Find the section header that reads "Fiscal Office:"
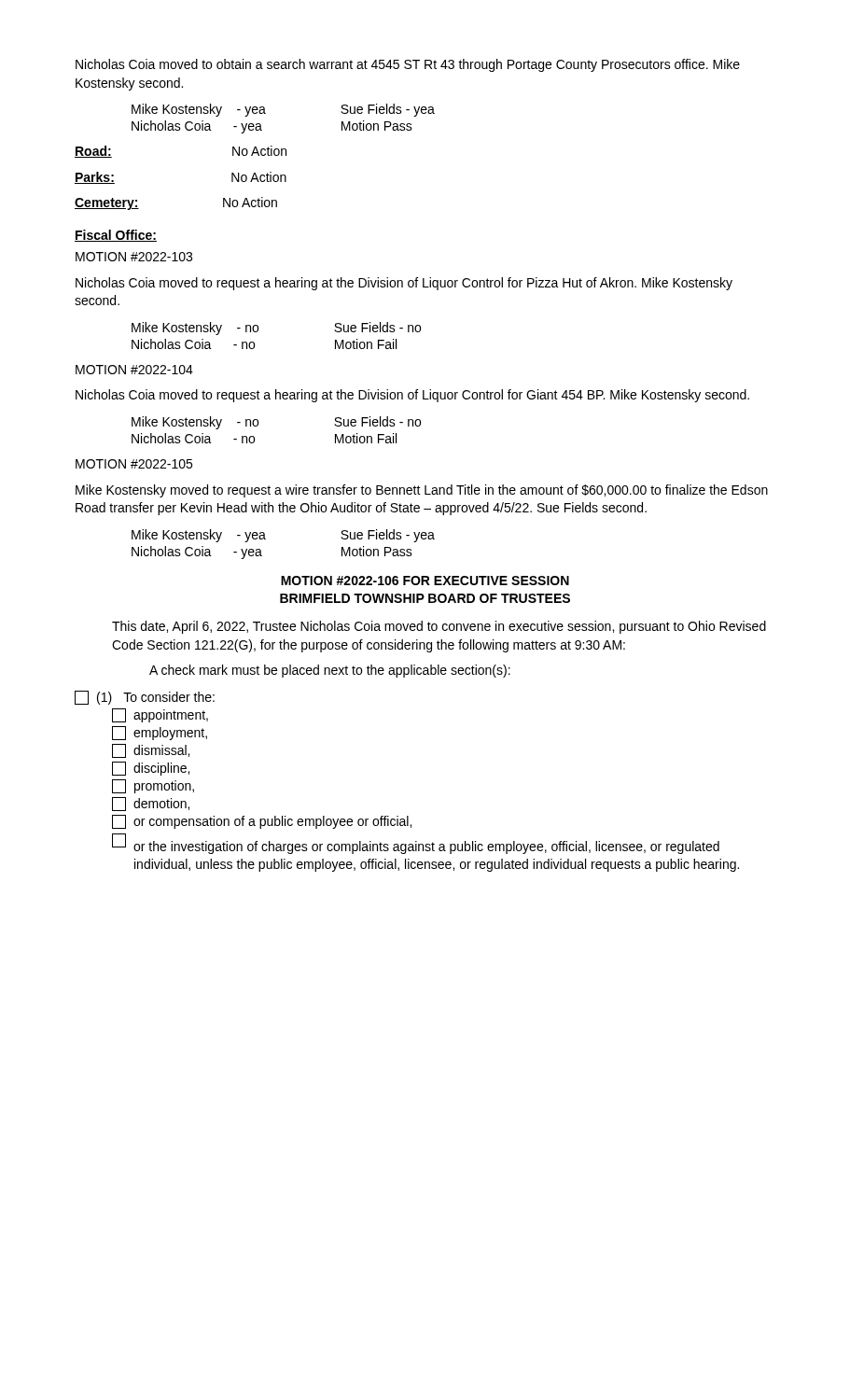 [116, 235]
